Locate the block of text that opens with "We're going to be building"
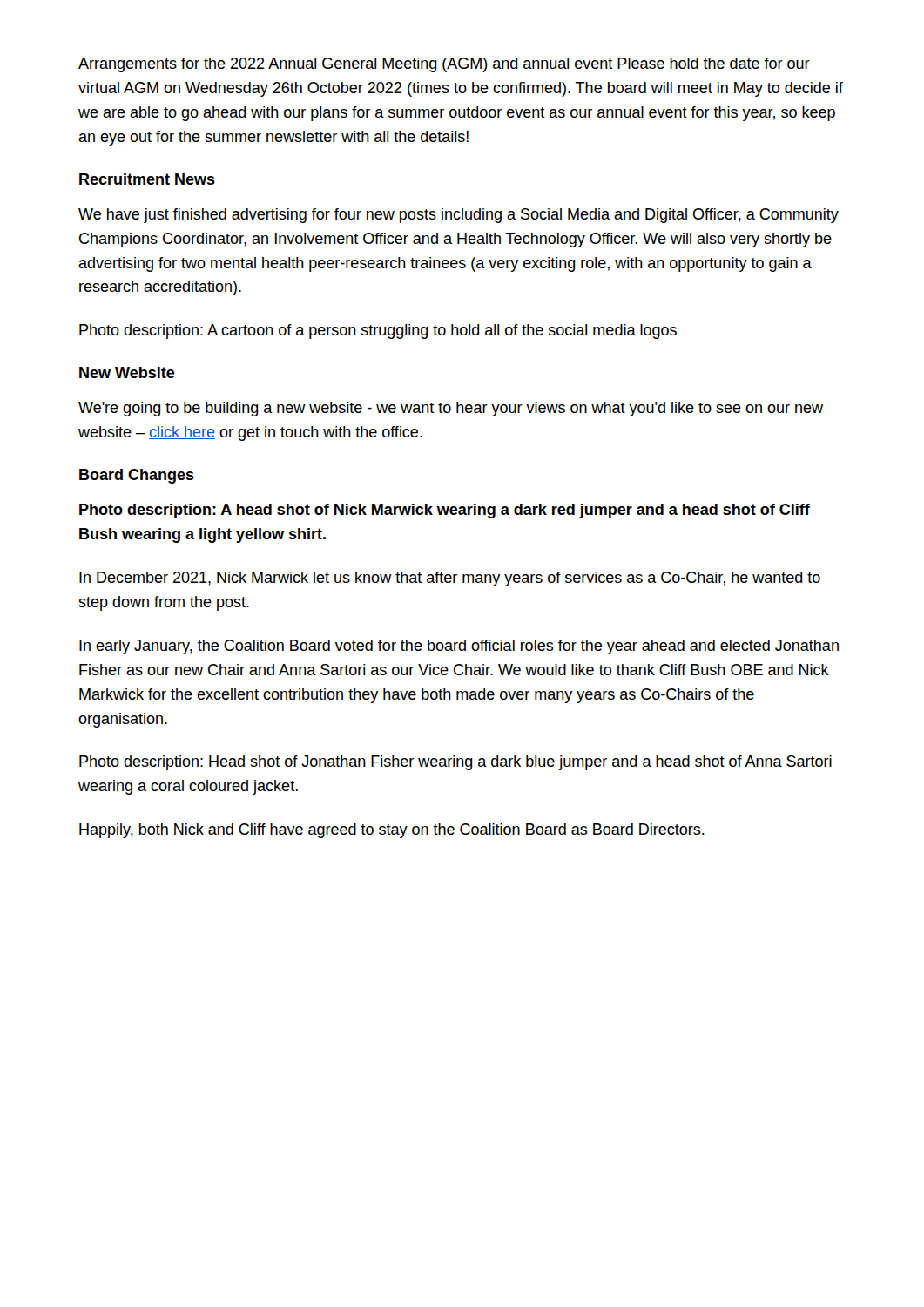The height and width of the screenshot is (1307, 924). coord(451,420)
